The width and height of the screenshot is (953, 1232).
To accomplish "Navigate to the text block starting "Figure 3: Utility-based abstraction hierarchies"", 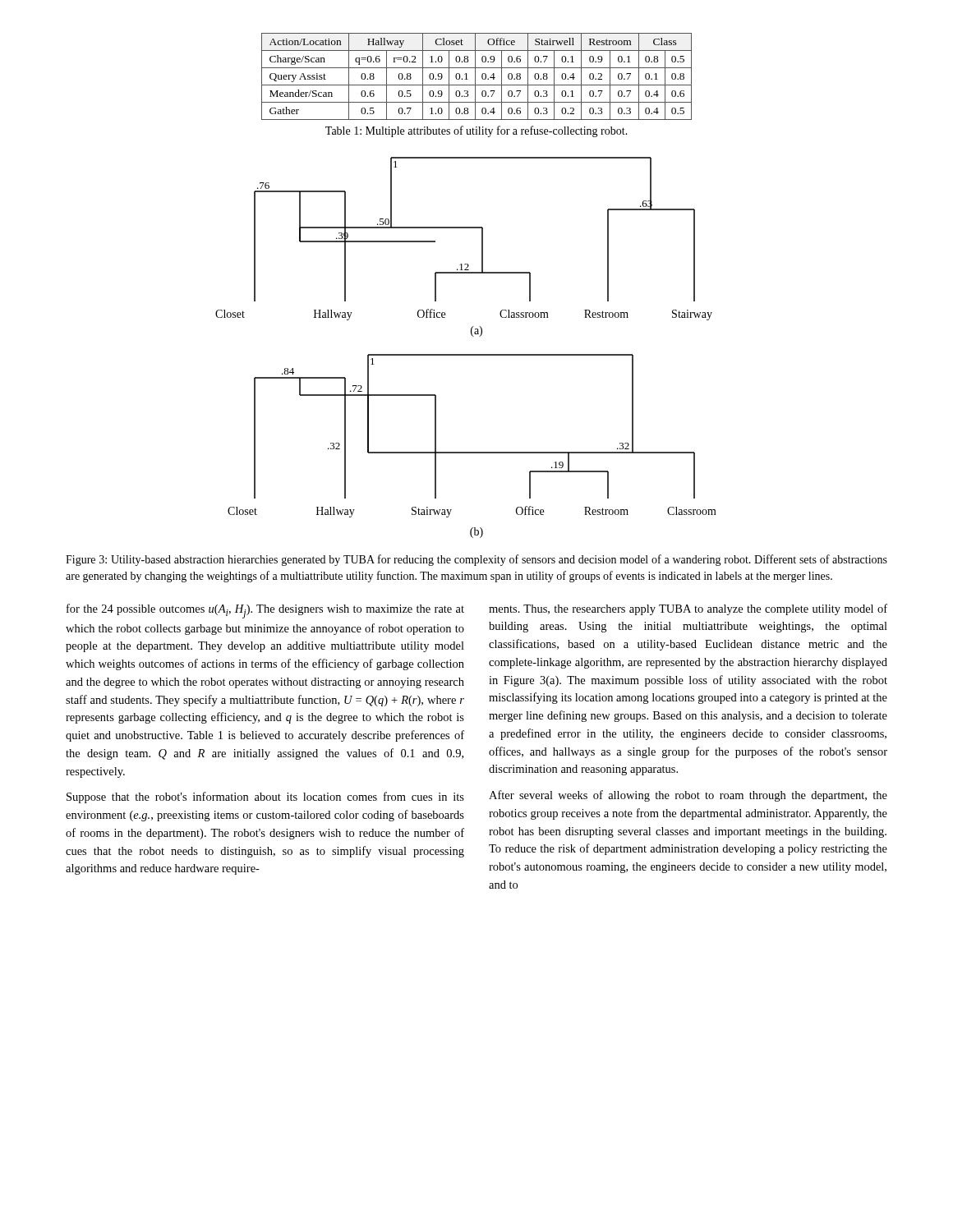I will (x=476, y=568).
